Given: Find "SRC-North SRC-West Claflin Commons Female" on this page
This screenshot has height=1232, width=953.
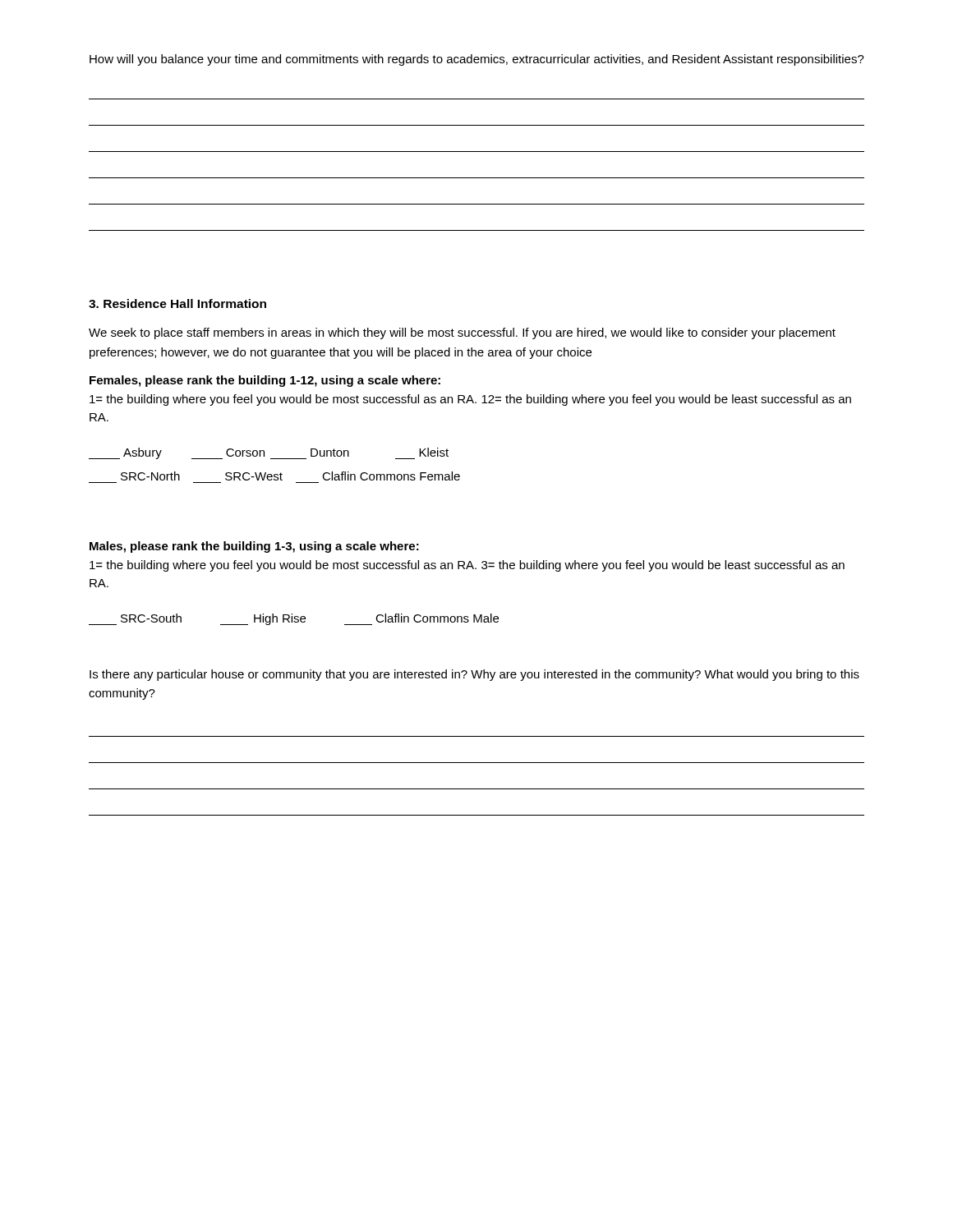Looking at the screenshot, I should point(275,475).
